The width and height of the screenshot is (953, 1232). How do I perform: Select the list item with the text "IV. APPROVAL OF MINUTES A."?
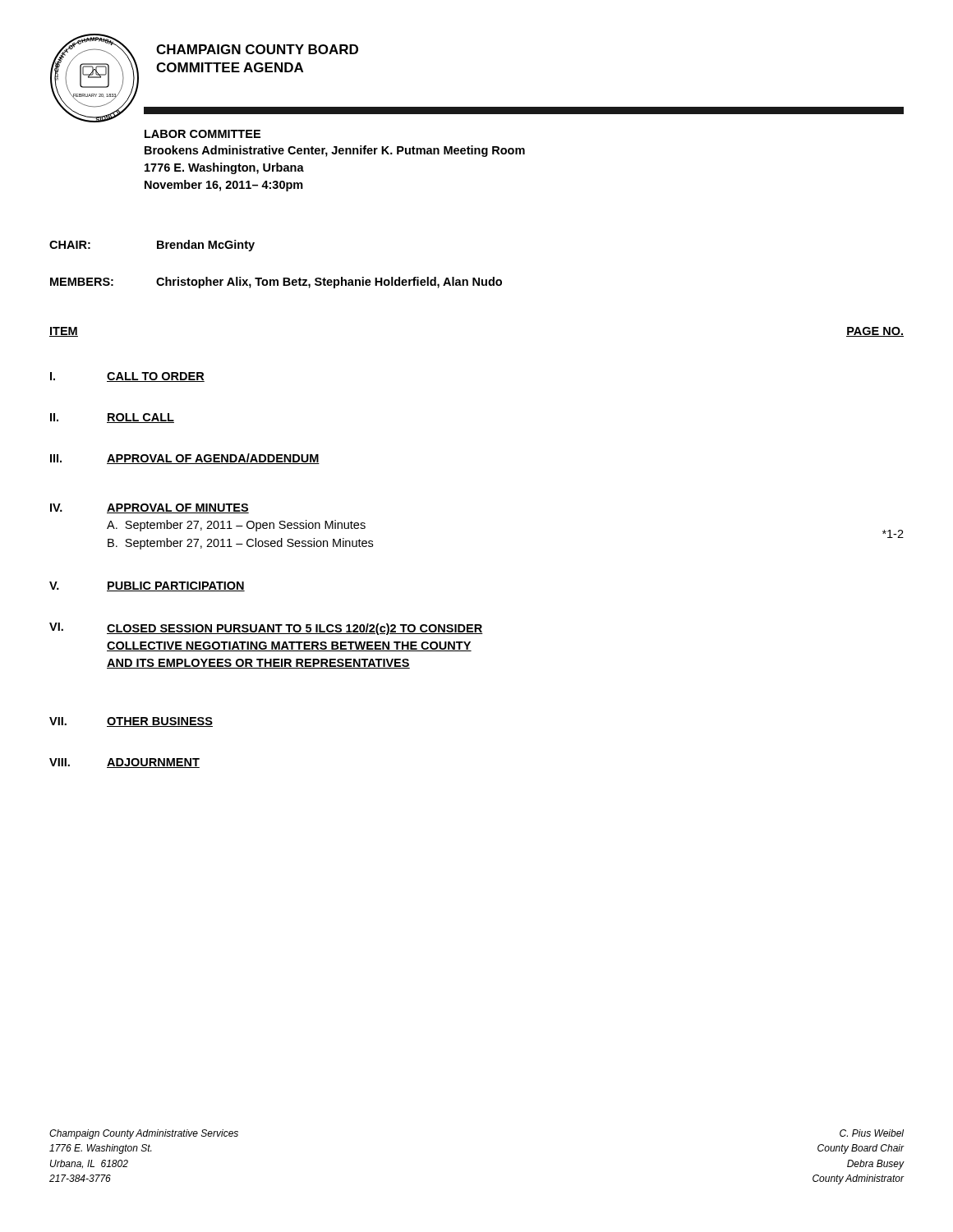pyautogui.click(x=211, y=527)
